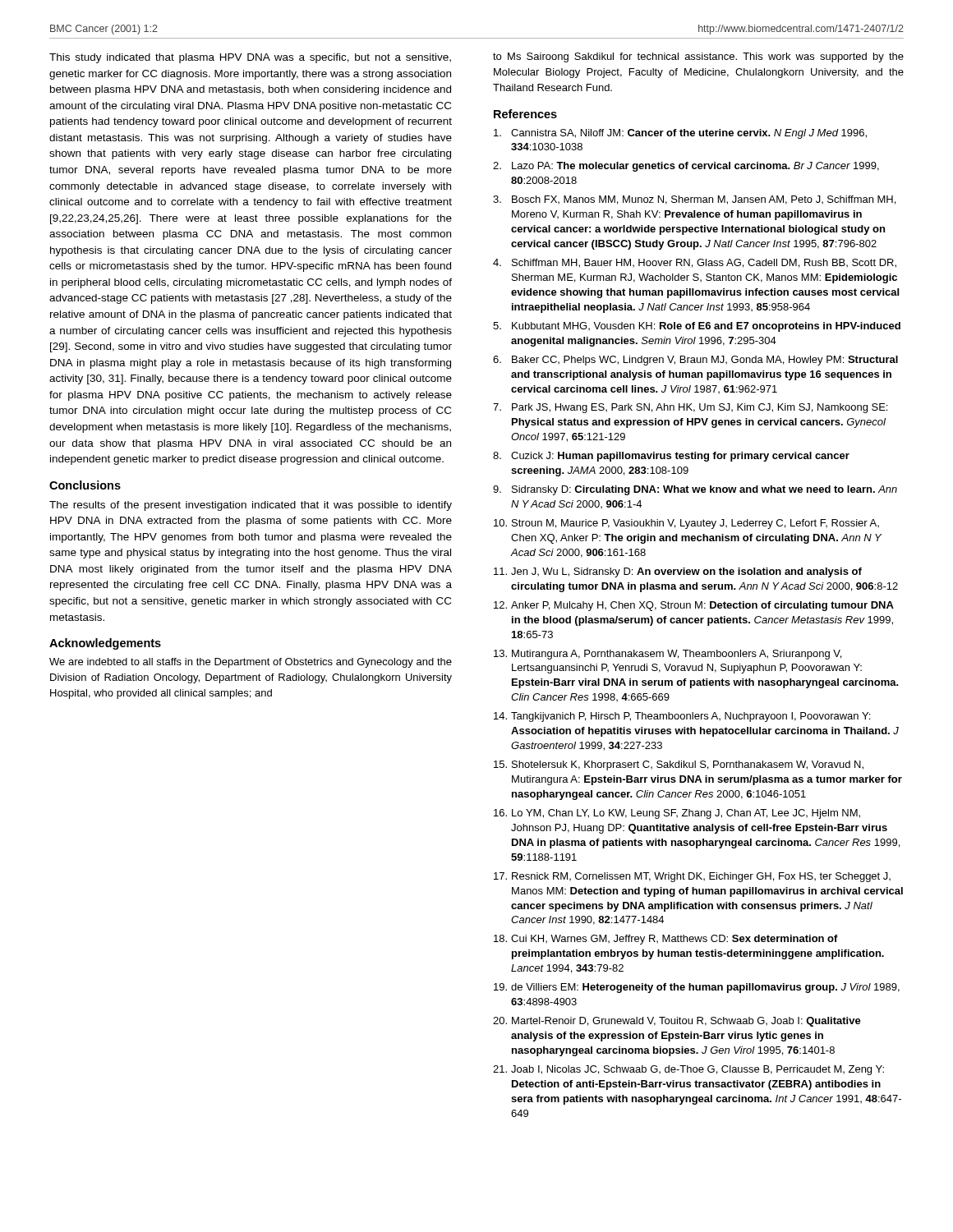
Task: Find the list item that reads "21. Joab I, Nicolas JC, Schwaab G,"
Action: click(698, 1091)
